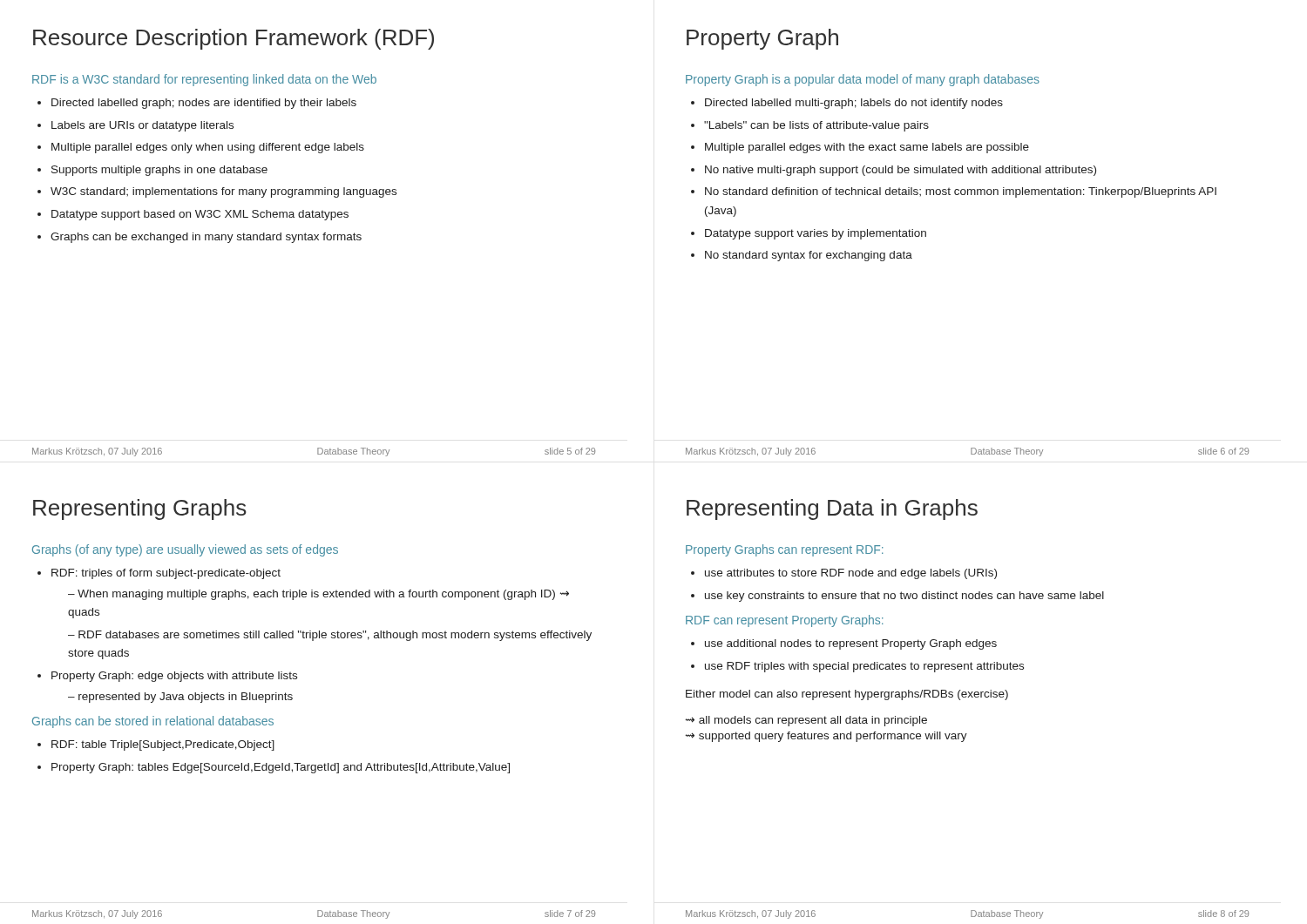Point to the text block starting "use key constraints"
1307x924 pixels.
pyautogui.click(x=904, y=595)
